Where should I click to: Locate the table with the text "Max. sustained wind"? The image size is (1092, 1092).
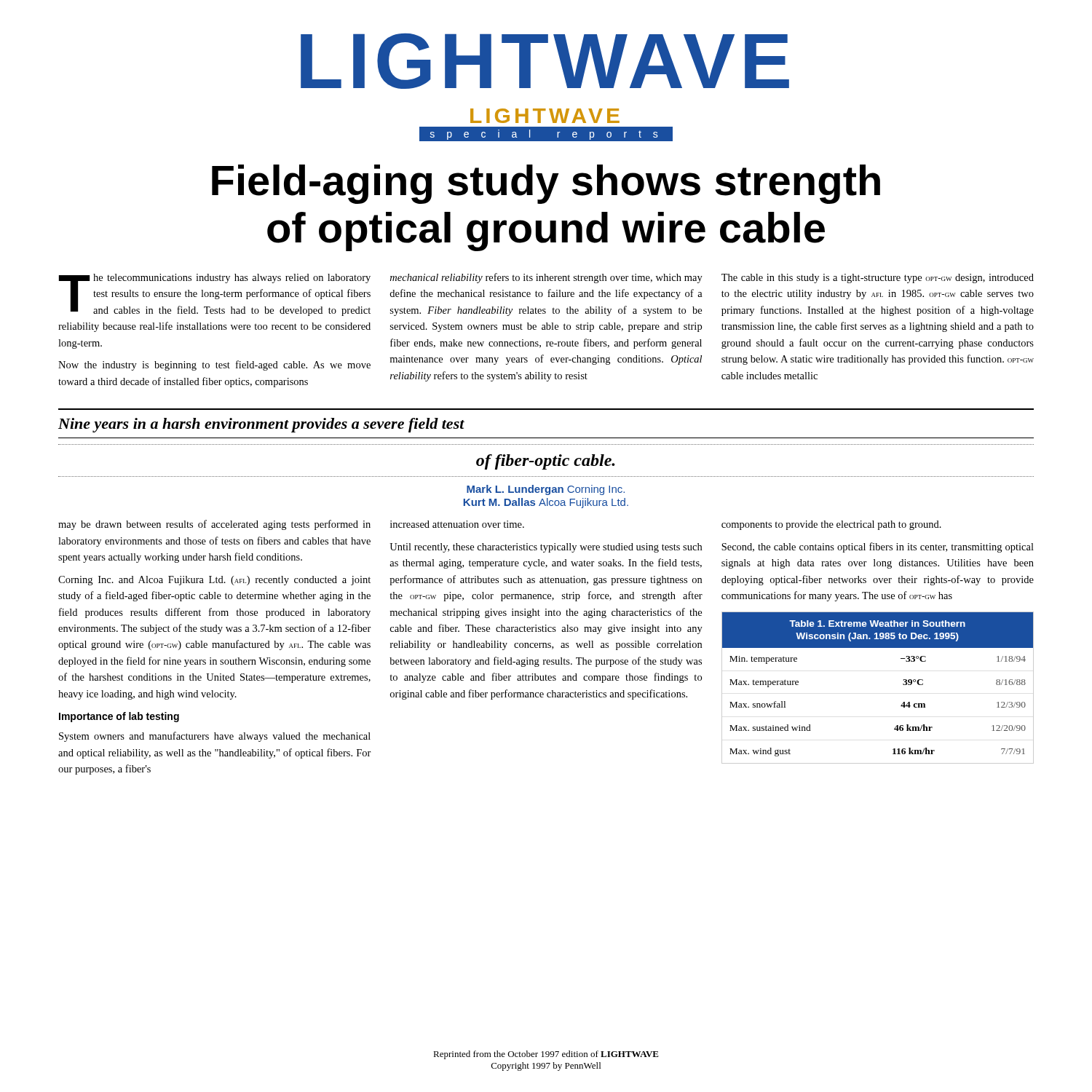click(x=877, y=688)
